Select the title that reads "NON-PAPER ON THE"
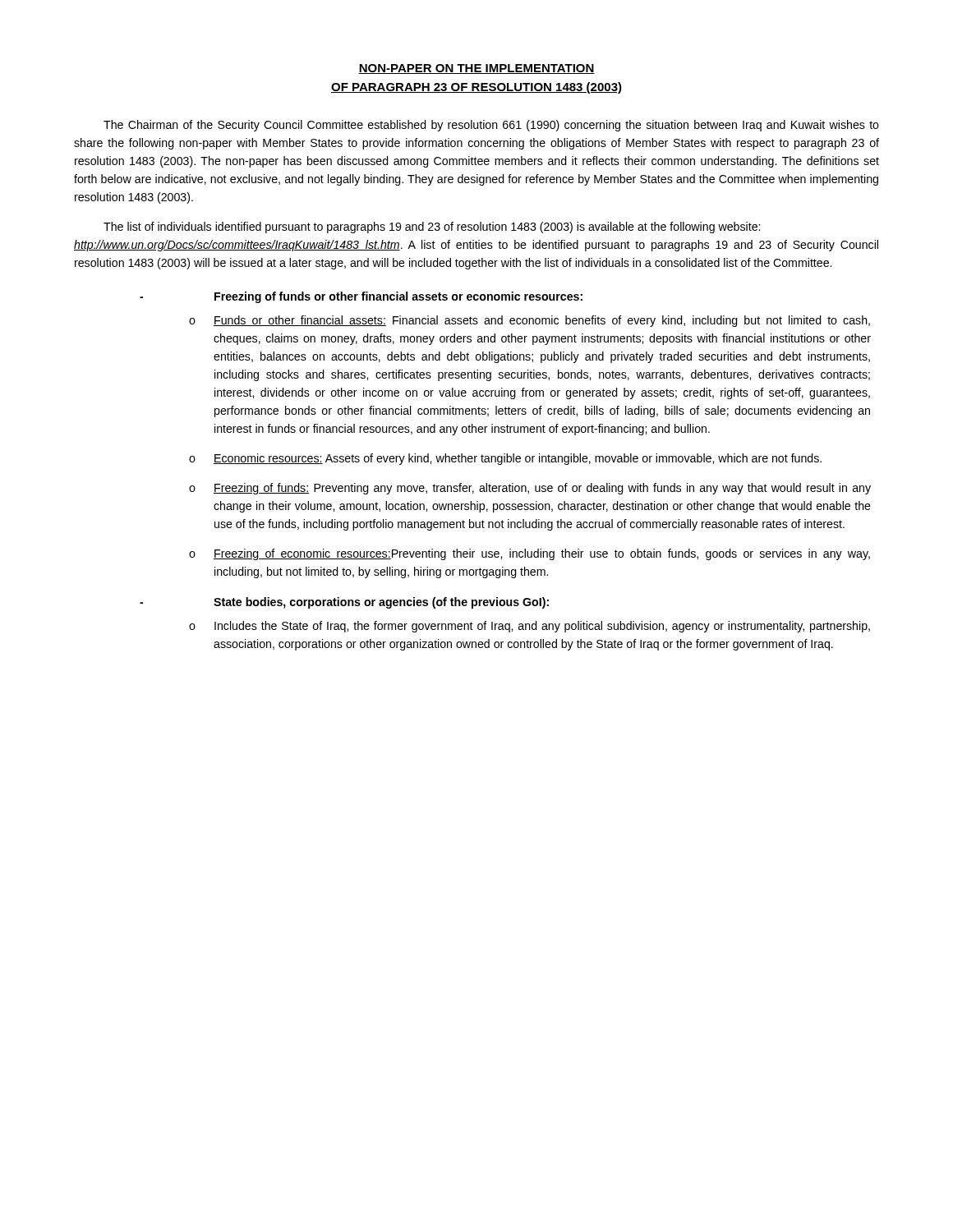 click(x=476, y=78)
